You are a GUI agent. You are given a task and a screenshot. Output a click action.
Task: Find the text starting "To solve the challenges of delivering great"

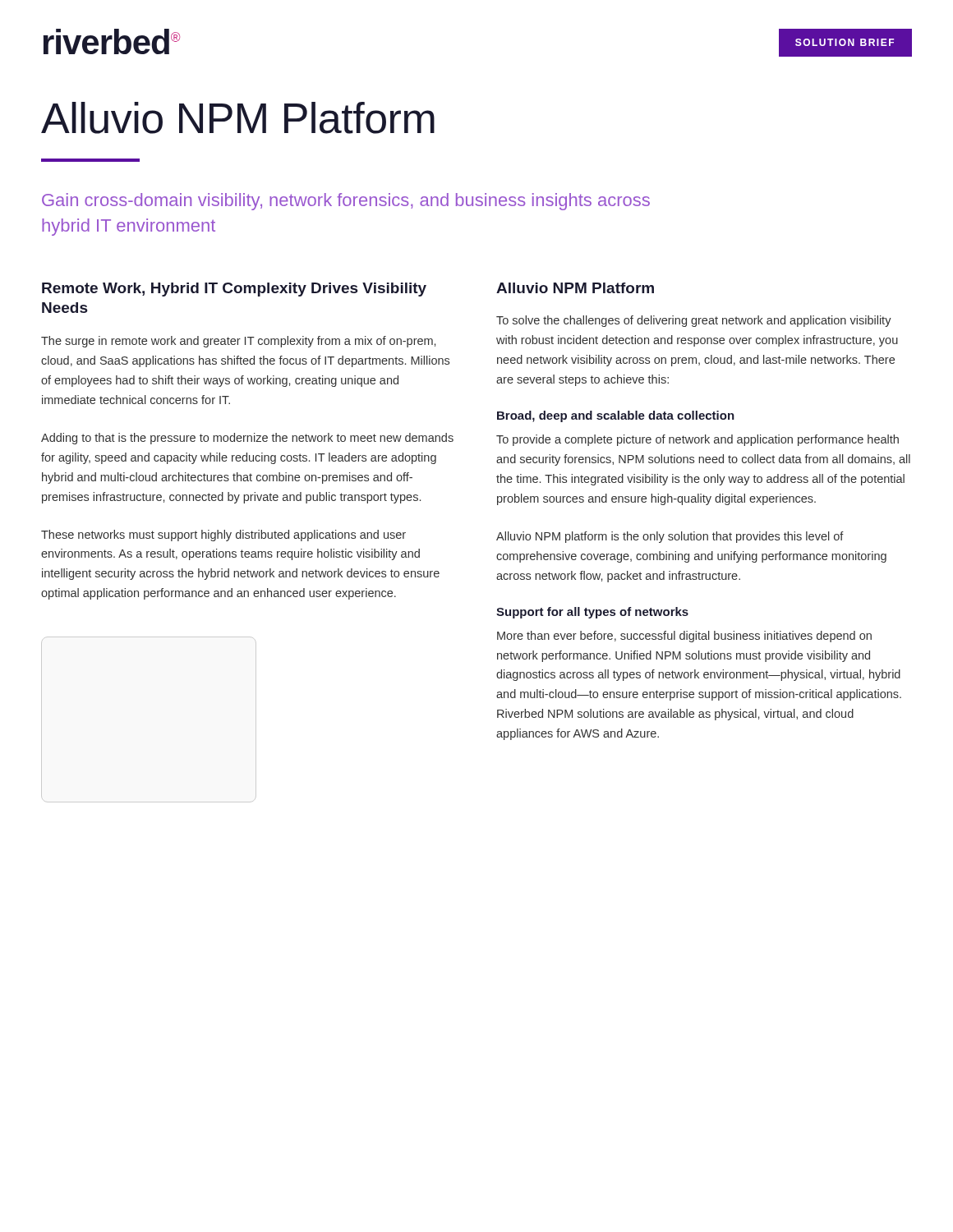704,351
